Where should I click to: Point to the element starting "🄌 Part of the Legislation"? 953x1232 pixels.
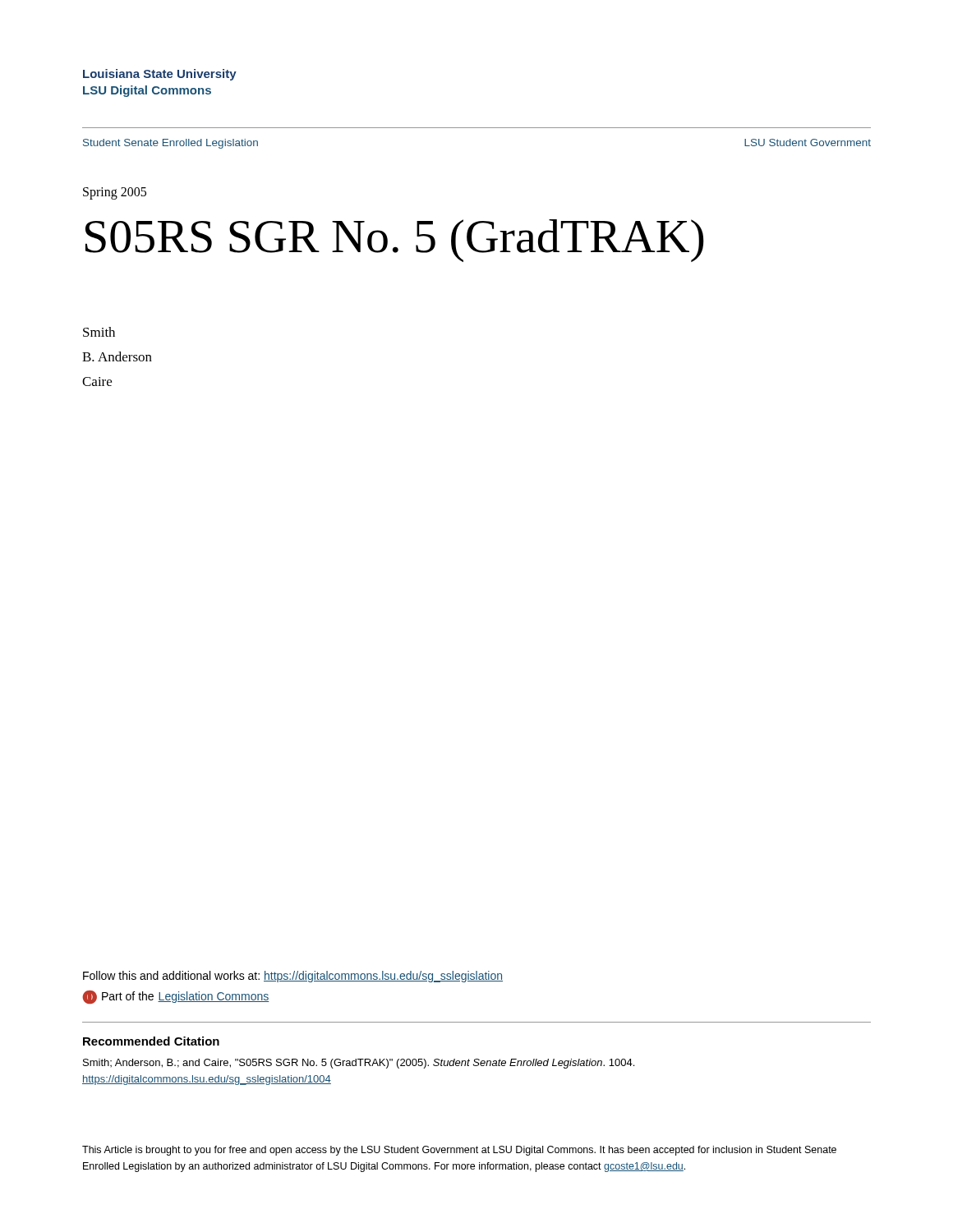[175, 996]
